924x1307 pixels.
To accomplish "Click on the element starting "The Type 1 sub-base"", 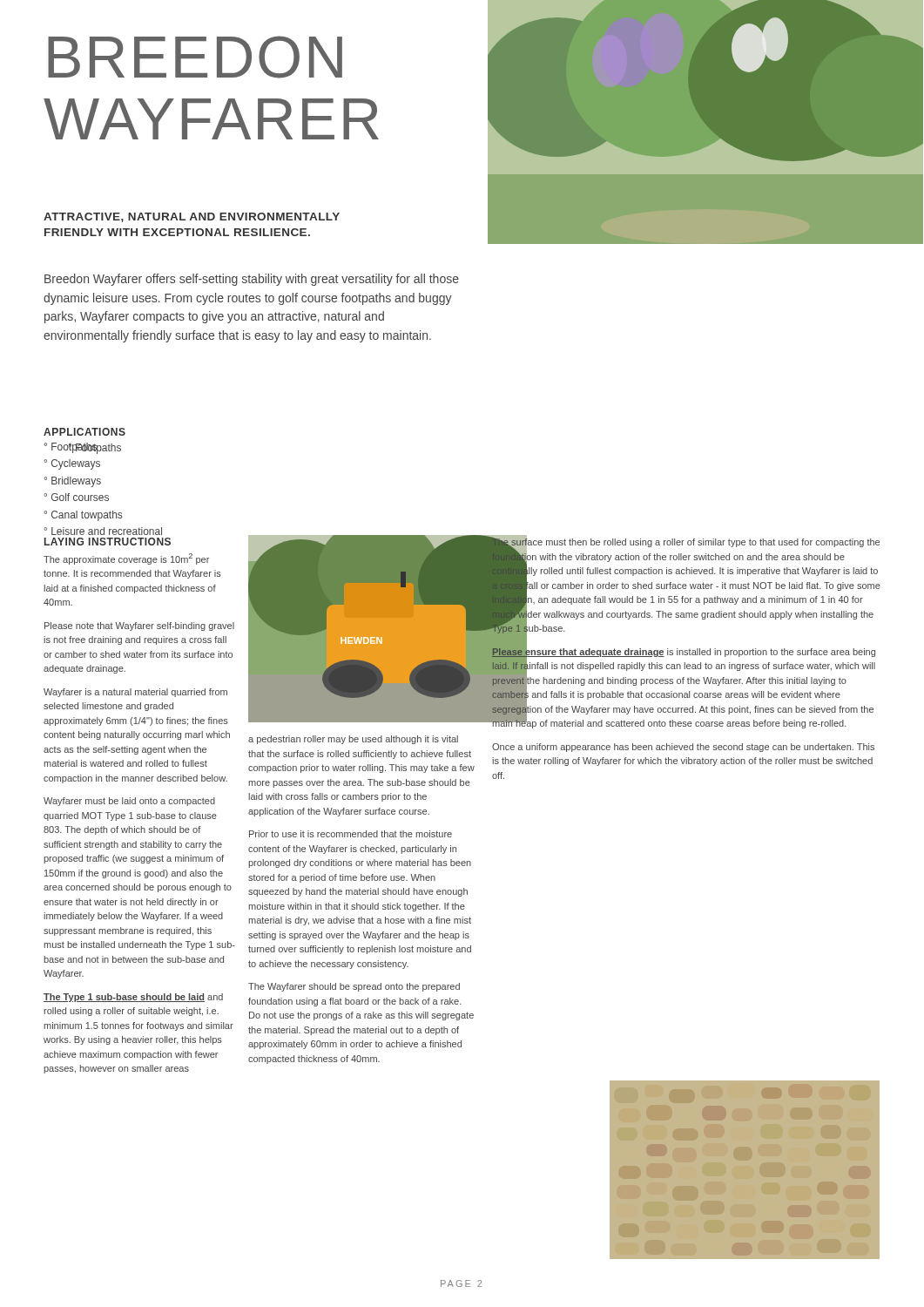I will pyautogui.click(x=138, y=1032).
